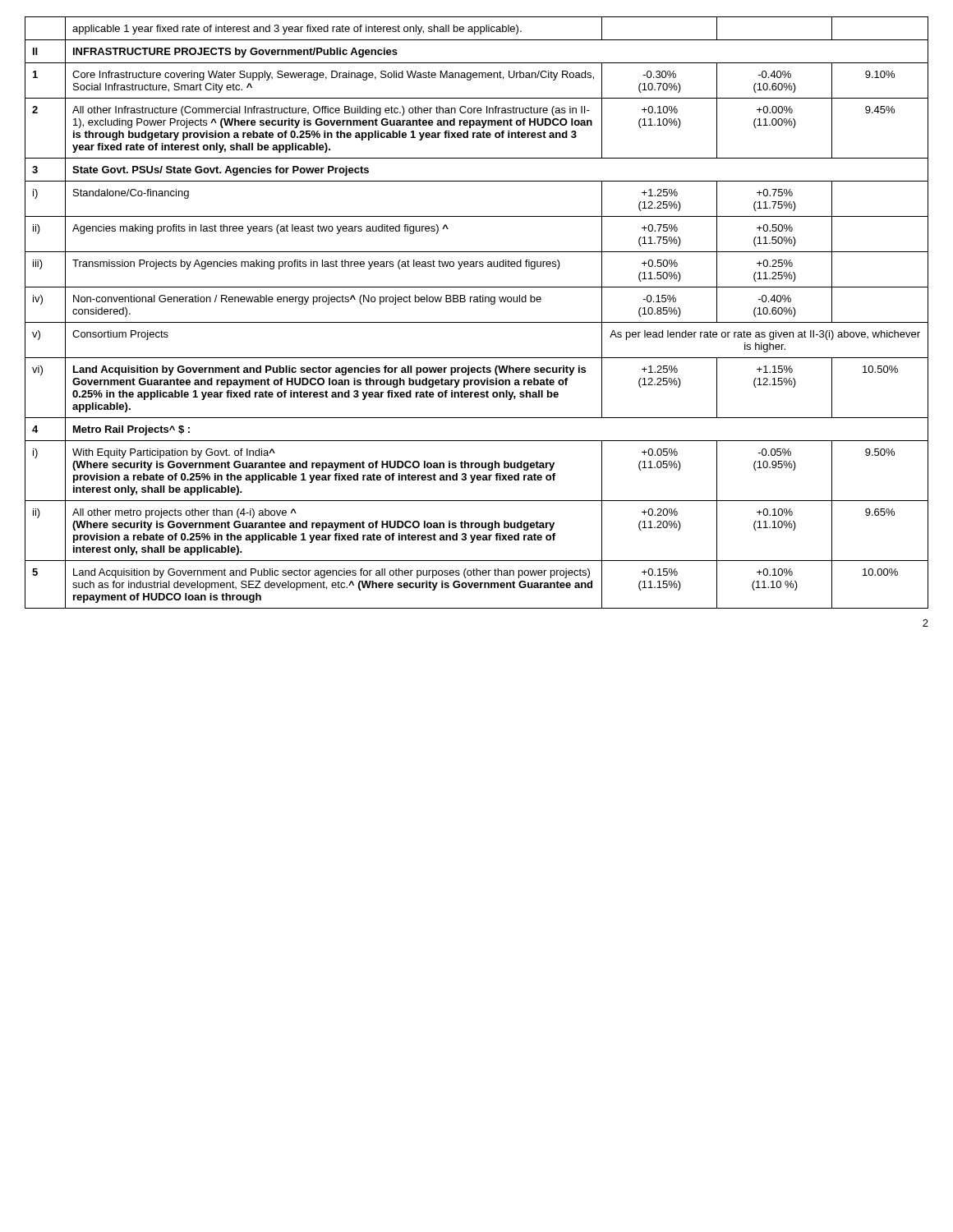Find the table that mentions "With Equity Participation by"
Screen dimensions: 1232x953
(476, 312)
